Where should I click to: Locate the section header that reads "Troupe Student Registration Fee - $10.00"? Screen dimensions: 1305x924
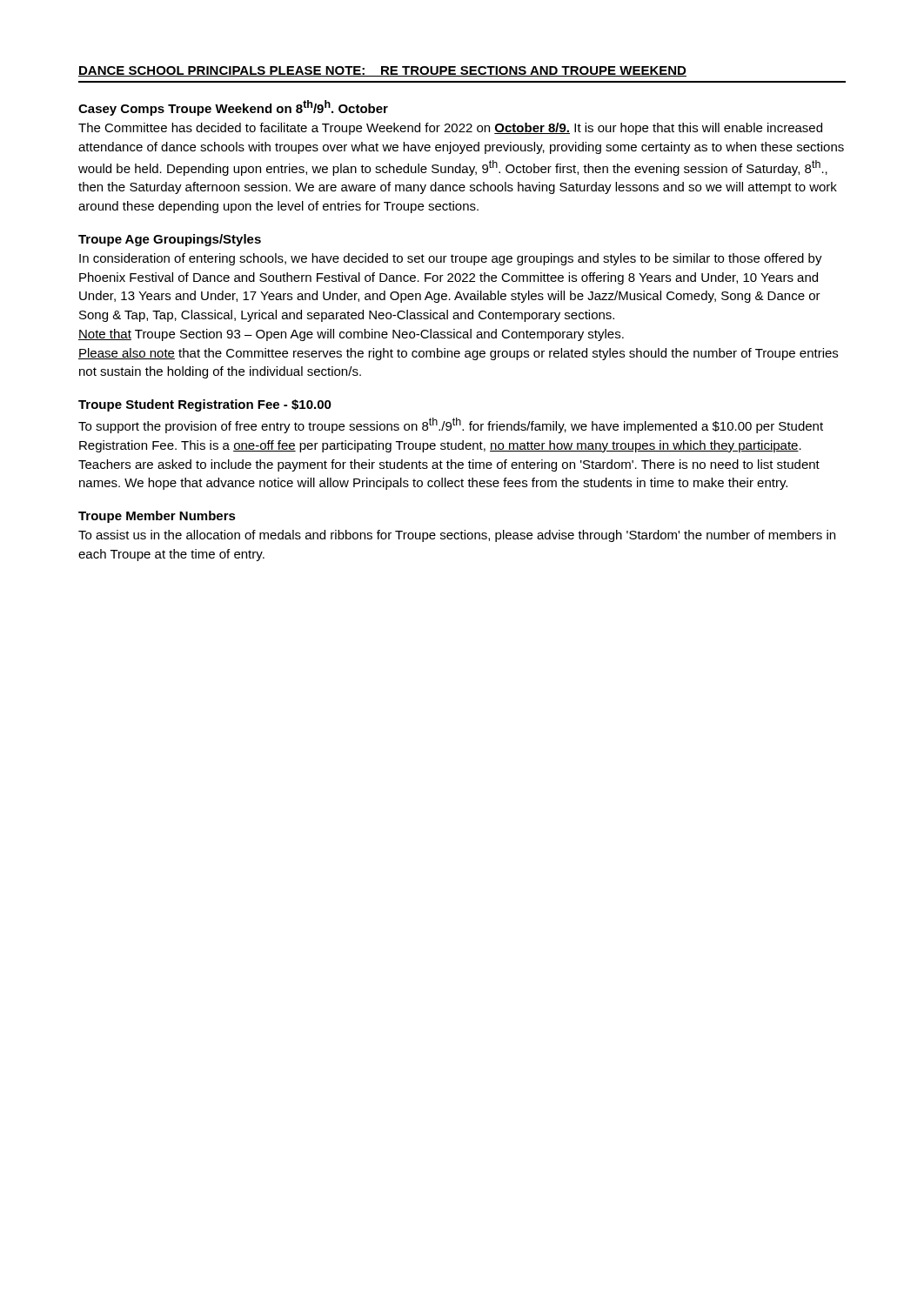click(x=205, y=404)
